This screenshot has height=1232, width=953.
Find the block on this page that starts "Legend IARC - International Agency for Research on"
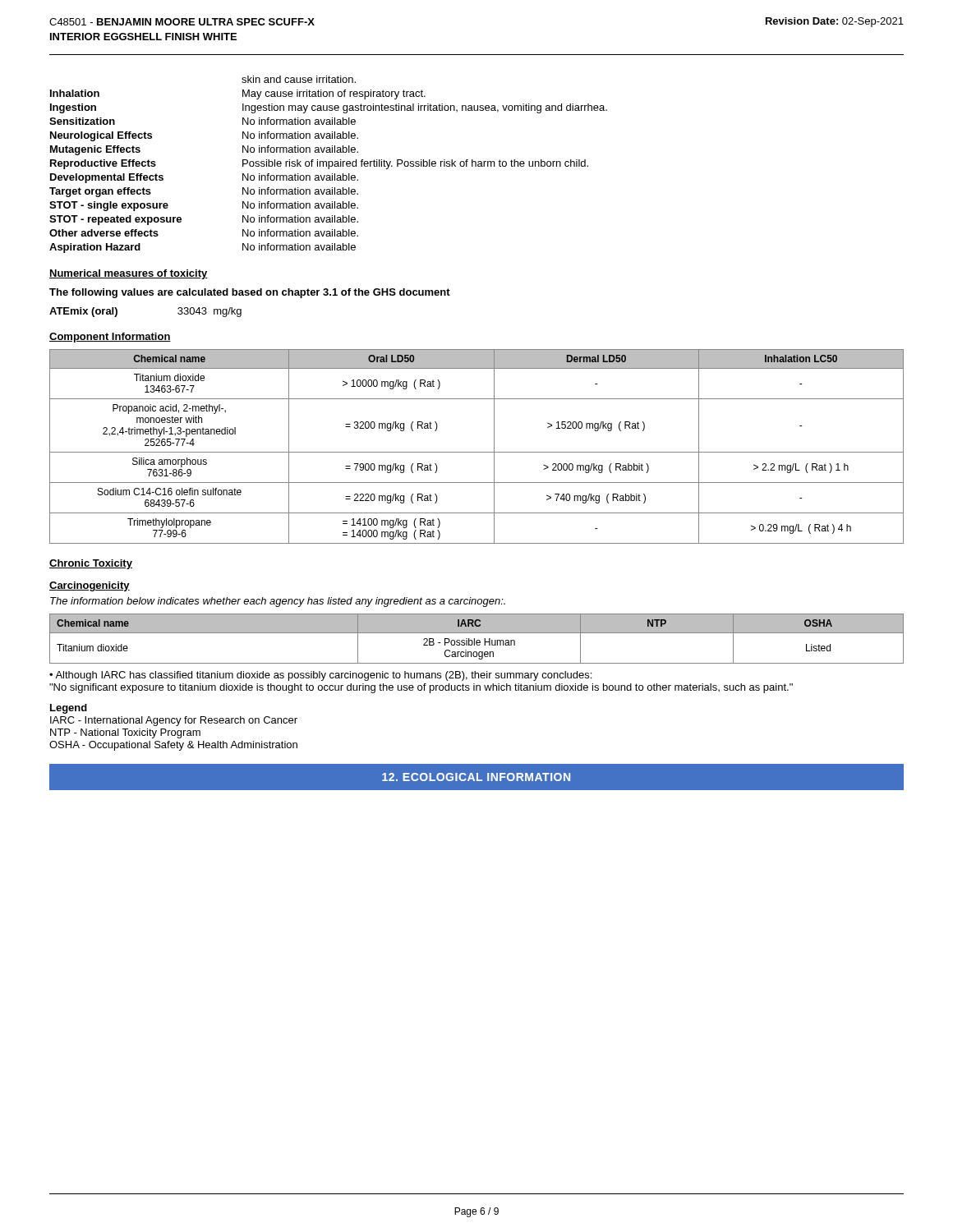point(174,726)
